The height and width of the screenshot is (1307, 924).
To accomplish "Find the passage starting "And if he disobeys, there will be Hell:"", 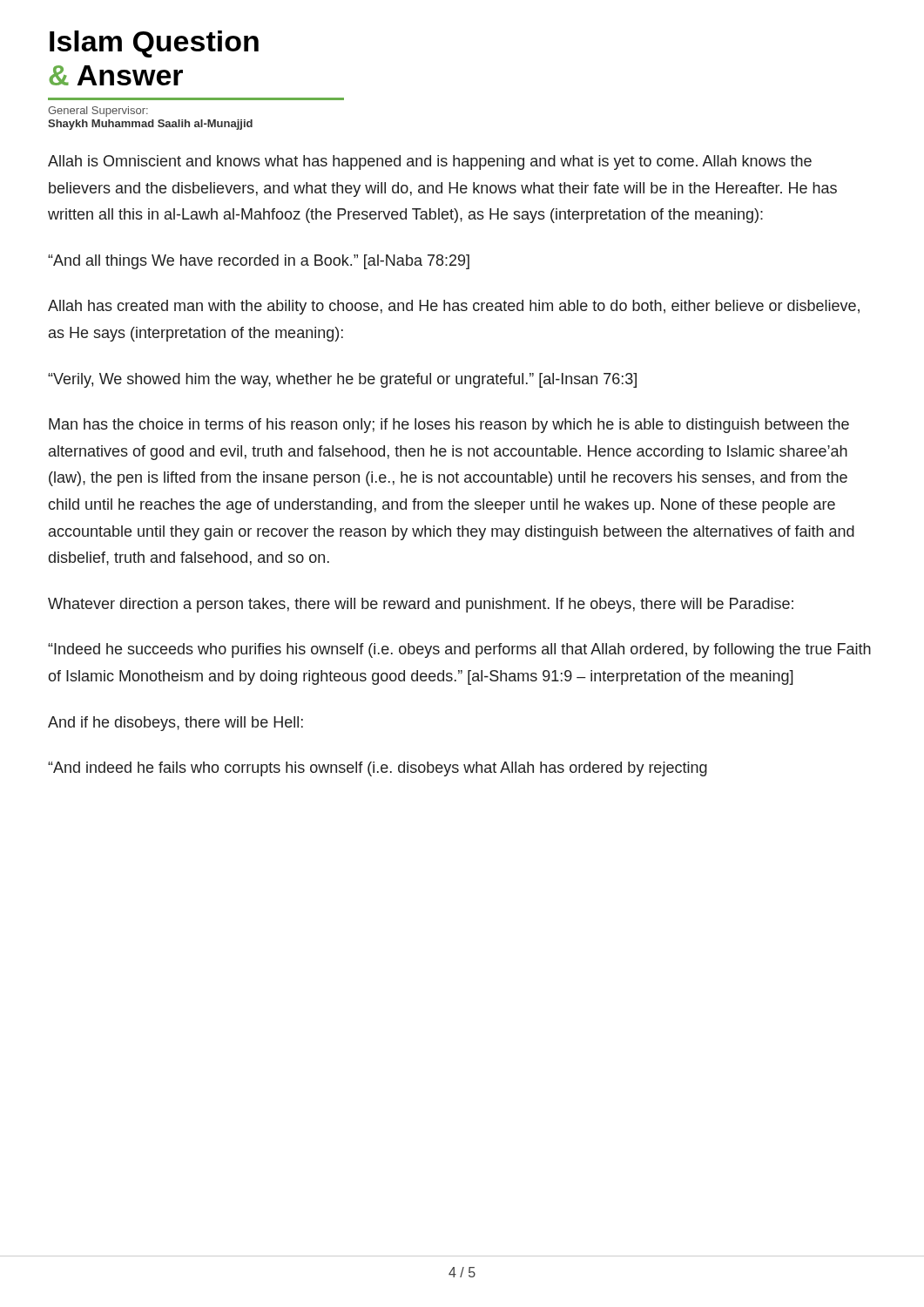I will [x=176, y=722].
